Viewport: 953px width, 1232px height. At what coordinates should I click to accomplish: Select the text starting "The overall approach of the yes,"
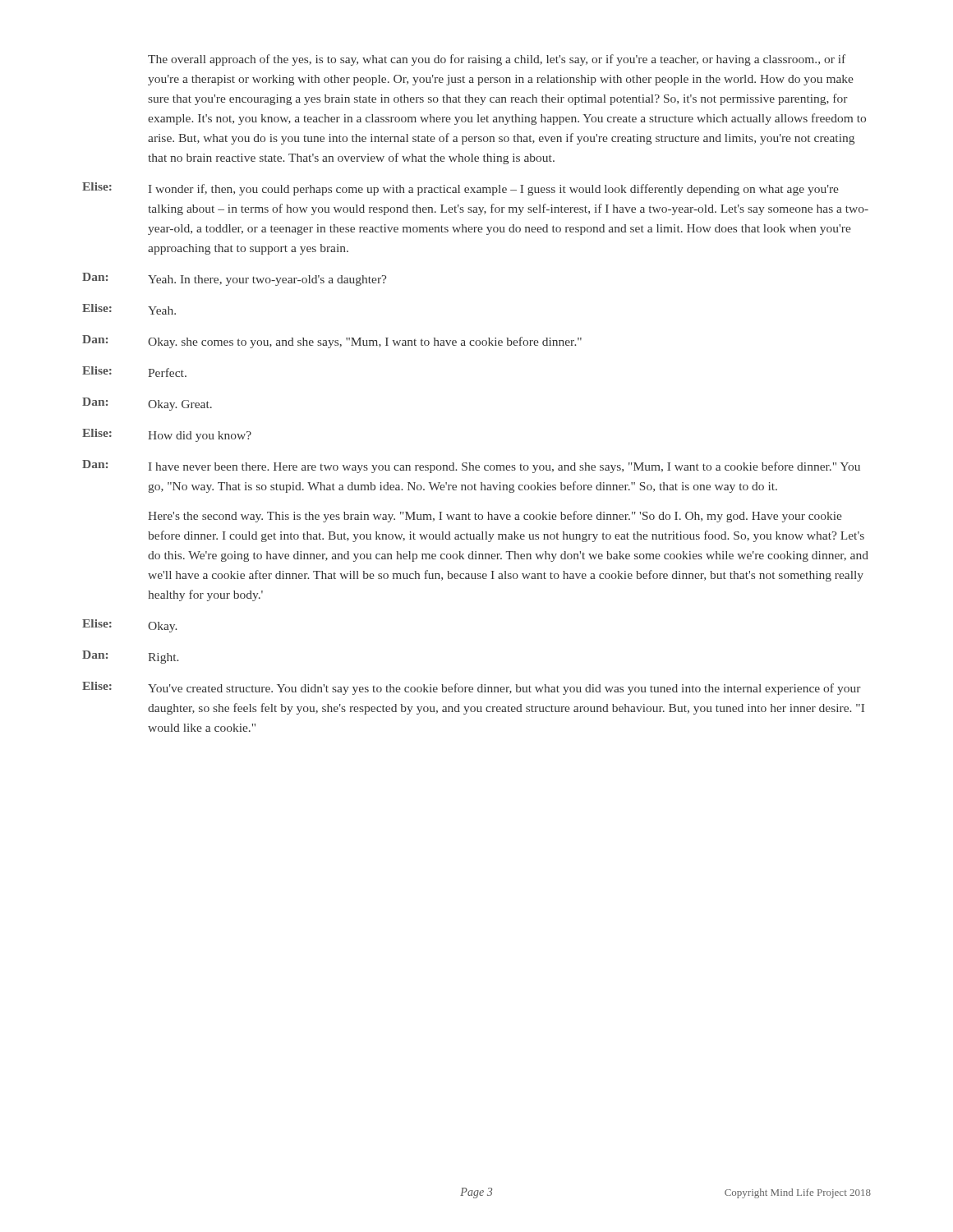coord(507,108)
